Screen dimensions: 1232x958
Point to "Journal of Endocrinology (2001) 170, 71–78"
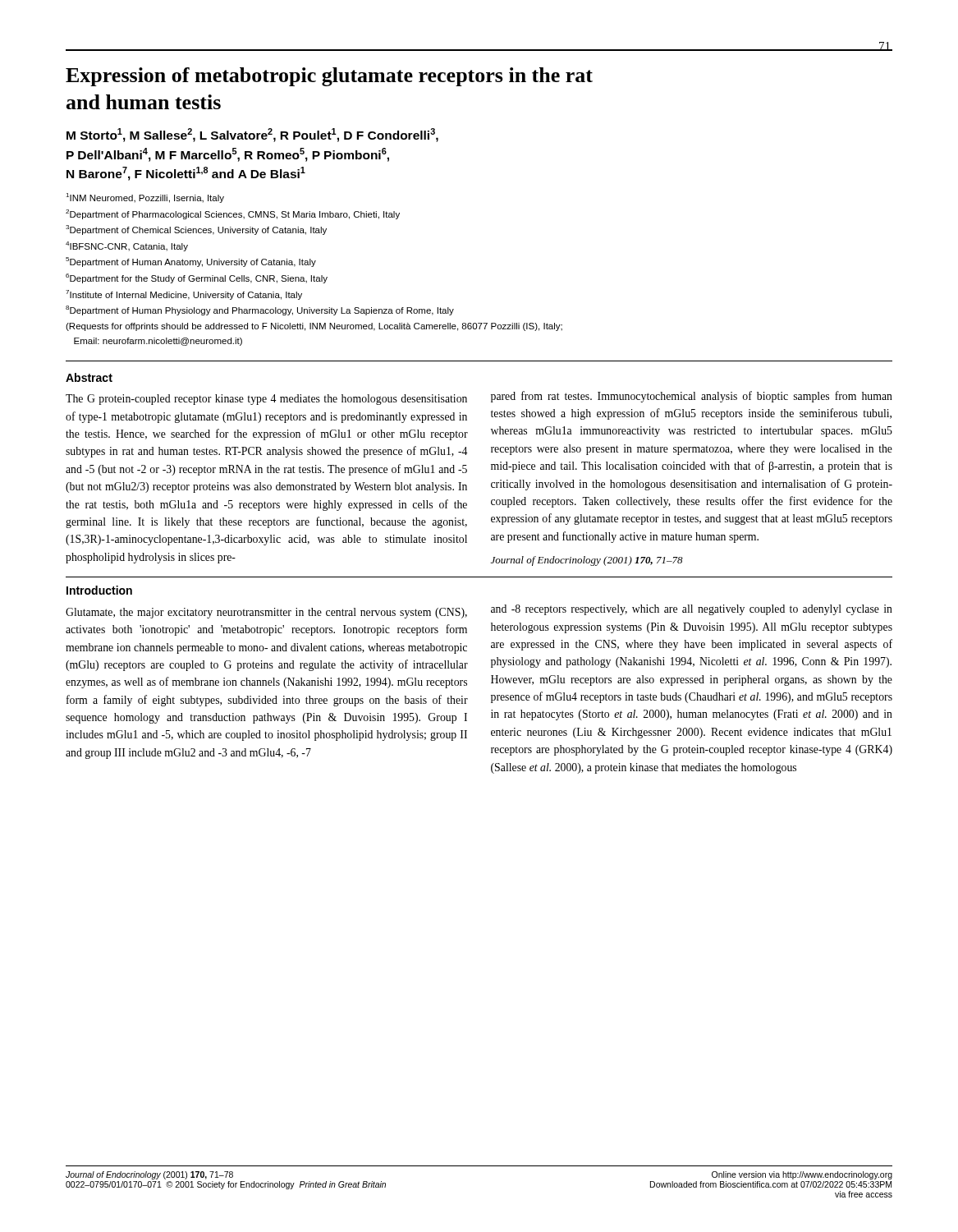587,560
